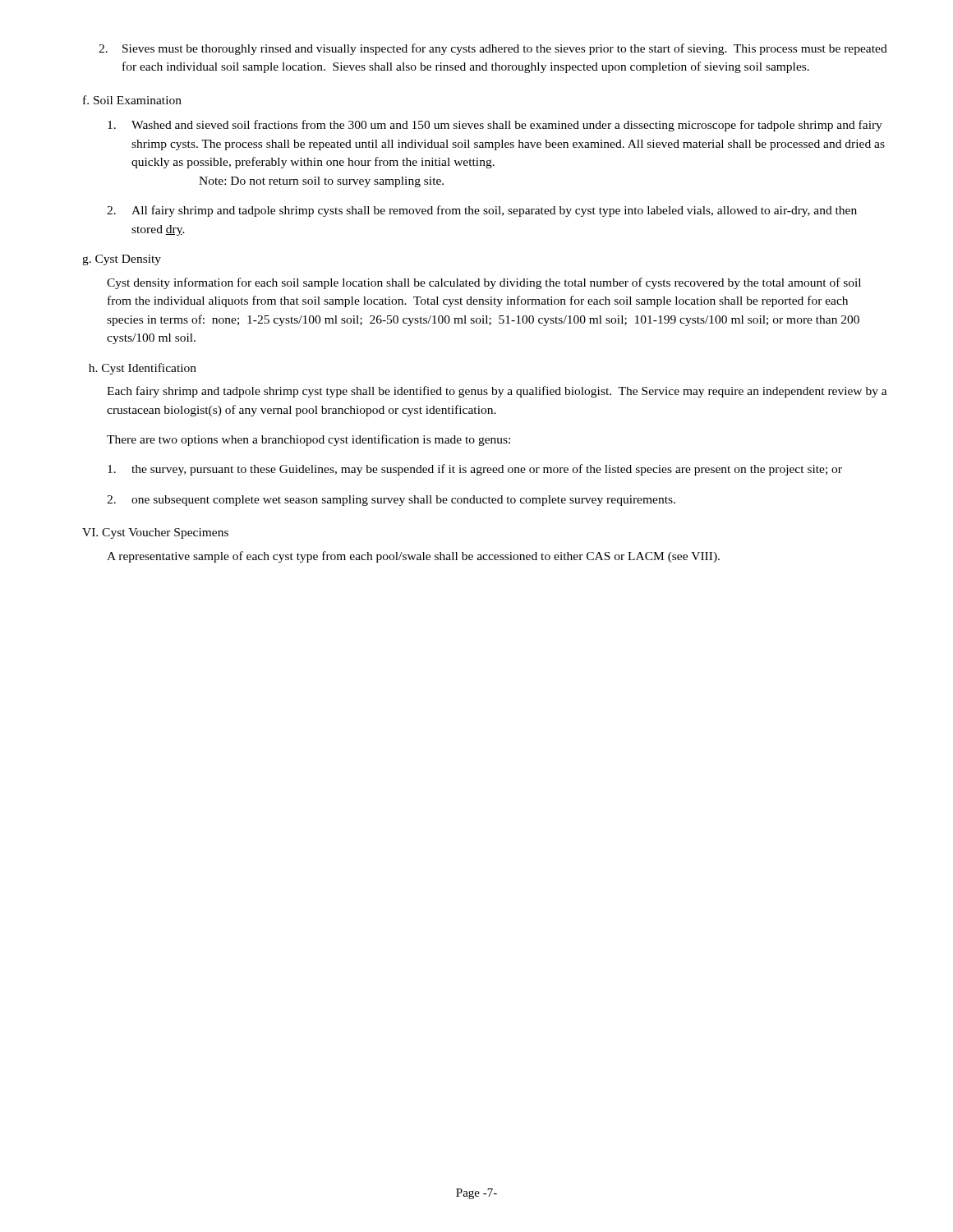Image resolution: width=953 pixels, height=1232 pixels.
Task: Point to the region starting "There are two options when"
Action: pyautogui.click(x=309, y=439)
